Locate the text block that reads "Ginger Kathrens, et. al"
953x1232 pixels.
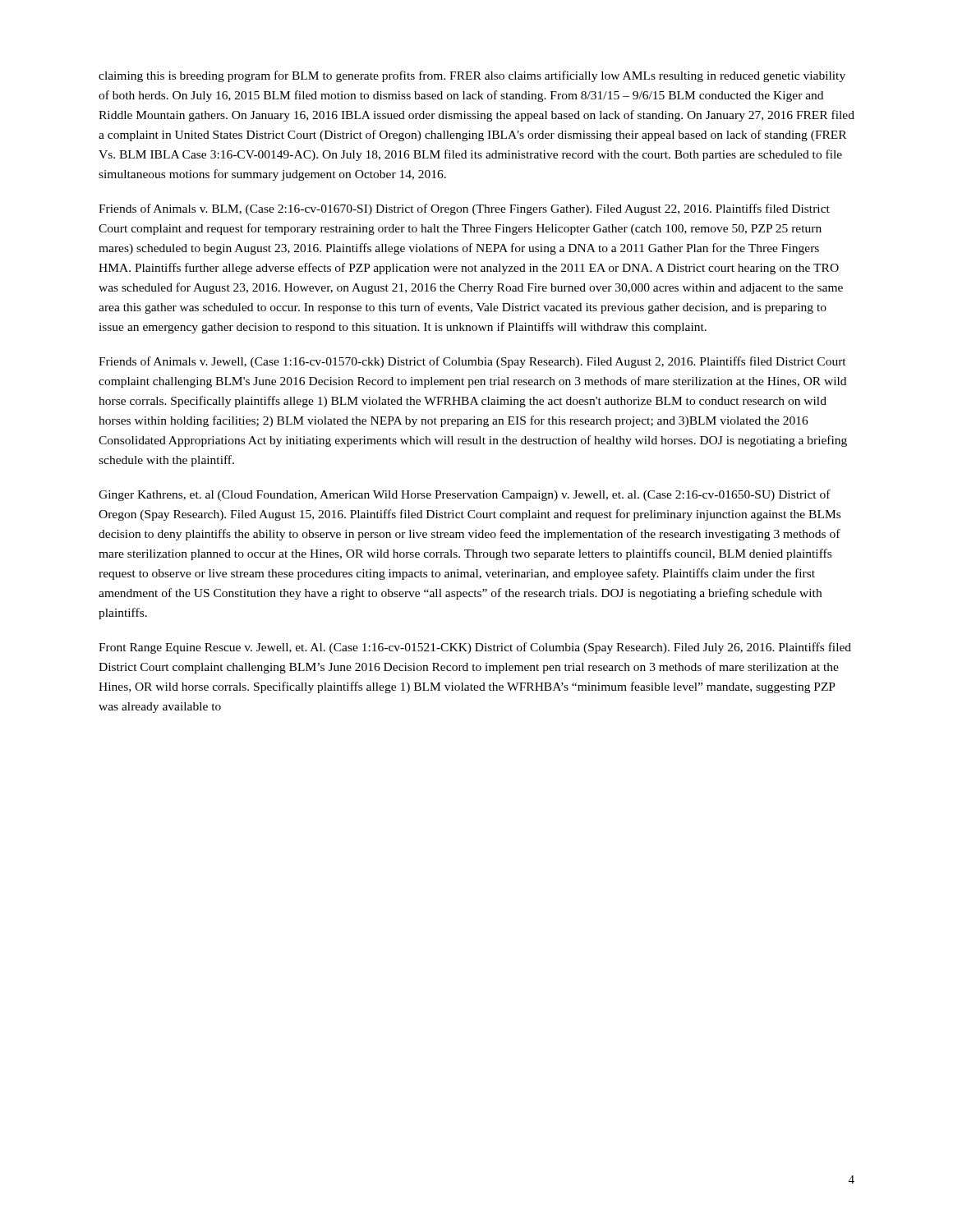[x=470, y=553]
